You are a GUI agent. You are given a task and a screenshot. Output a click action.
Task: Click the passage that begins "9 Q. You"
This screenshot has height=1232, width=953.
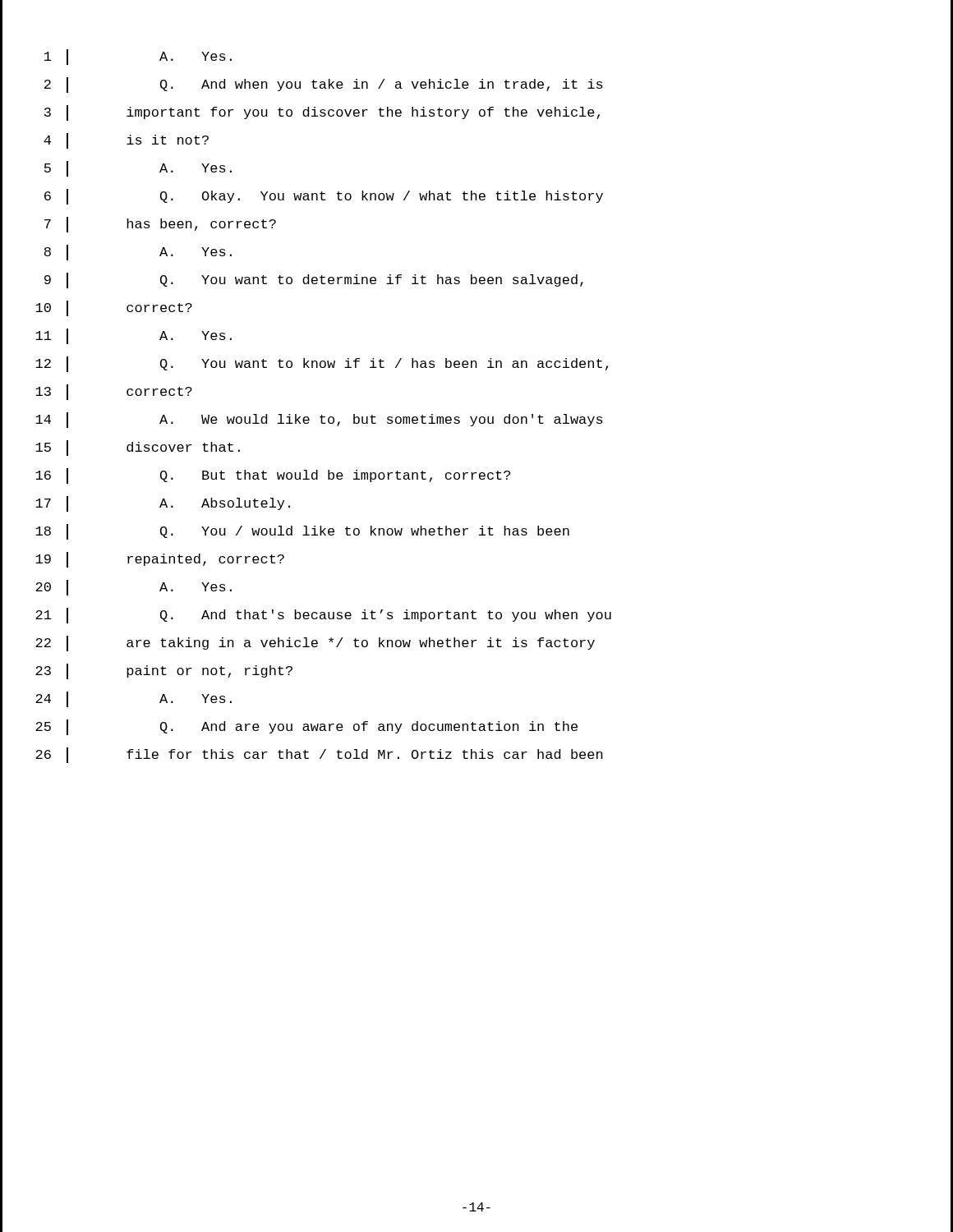pyautogui.click(x=476, y=280)
